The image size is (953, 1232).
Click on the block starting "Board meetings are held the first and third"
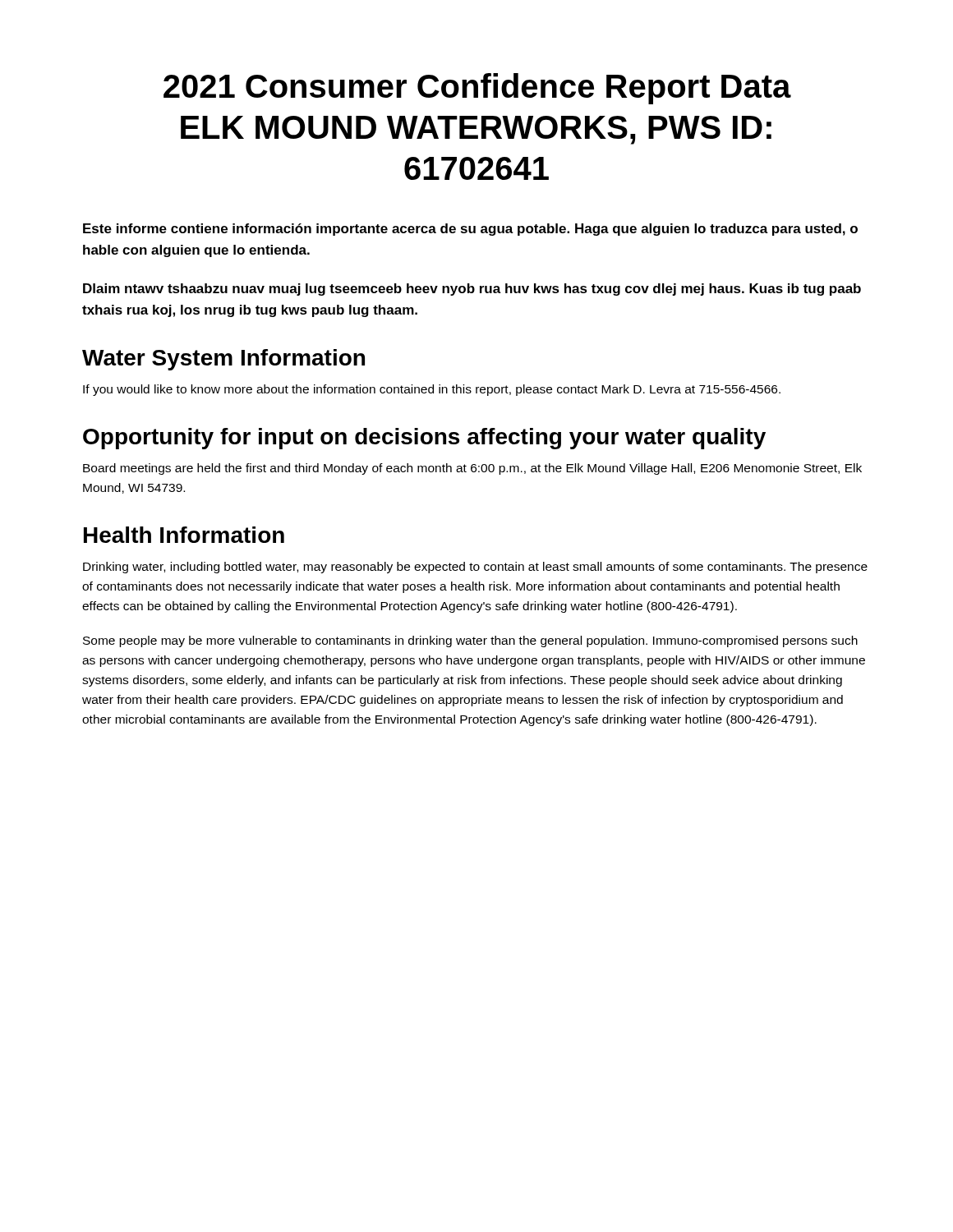click(x=472, y=478)
